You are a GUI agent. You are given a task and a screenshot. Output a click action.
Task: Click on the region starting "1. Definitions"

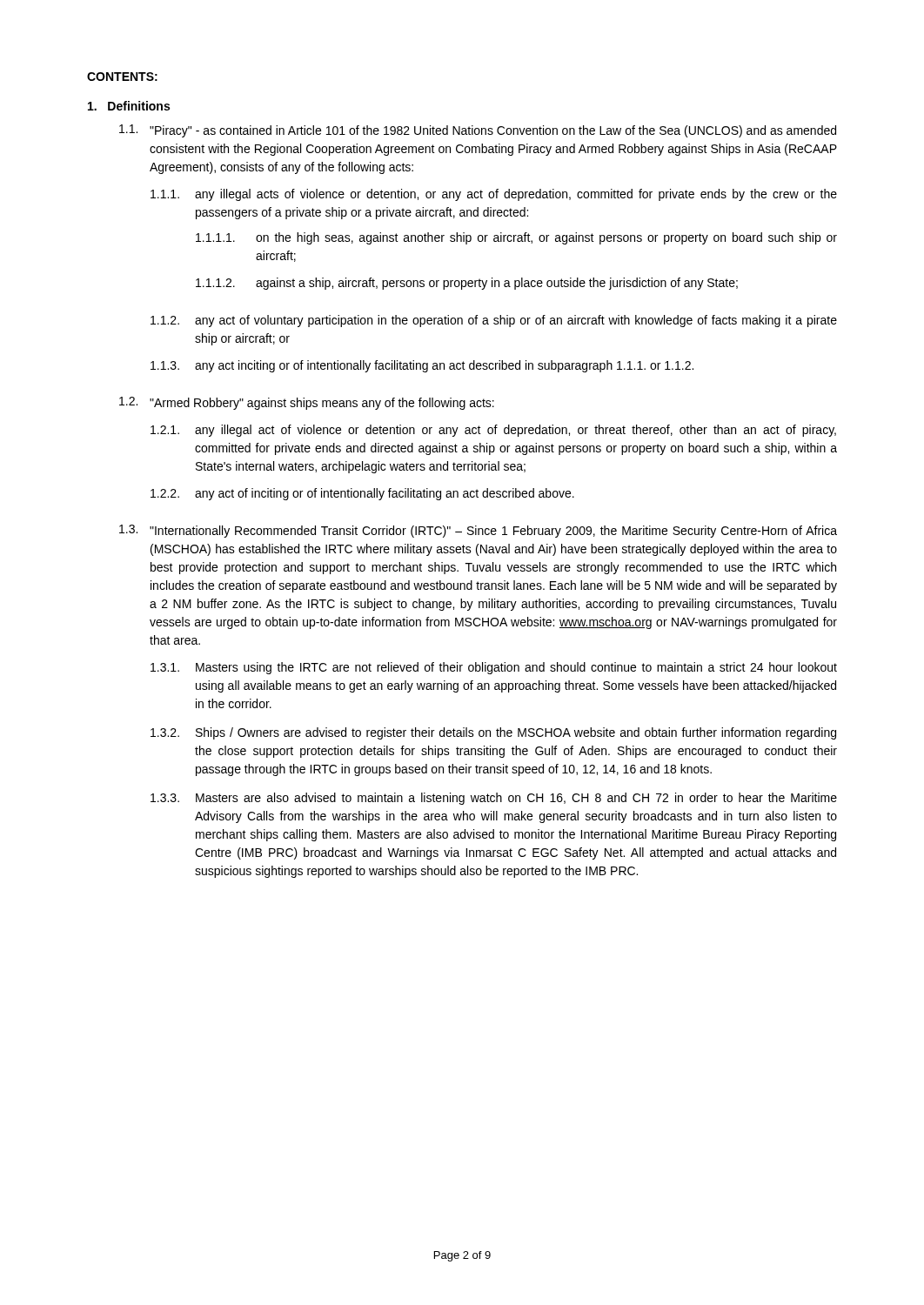129,106
